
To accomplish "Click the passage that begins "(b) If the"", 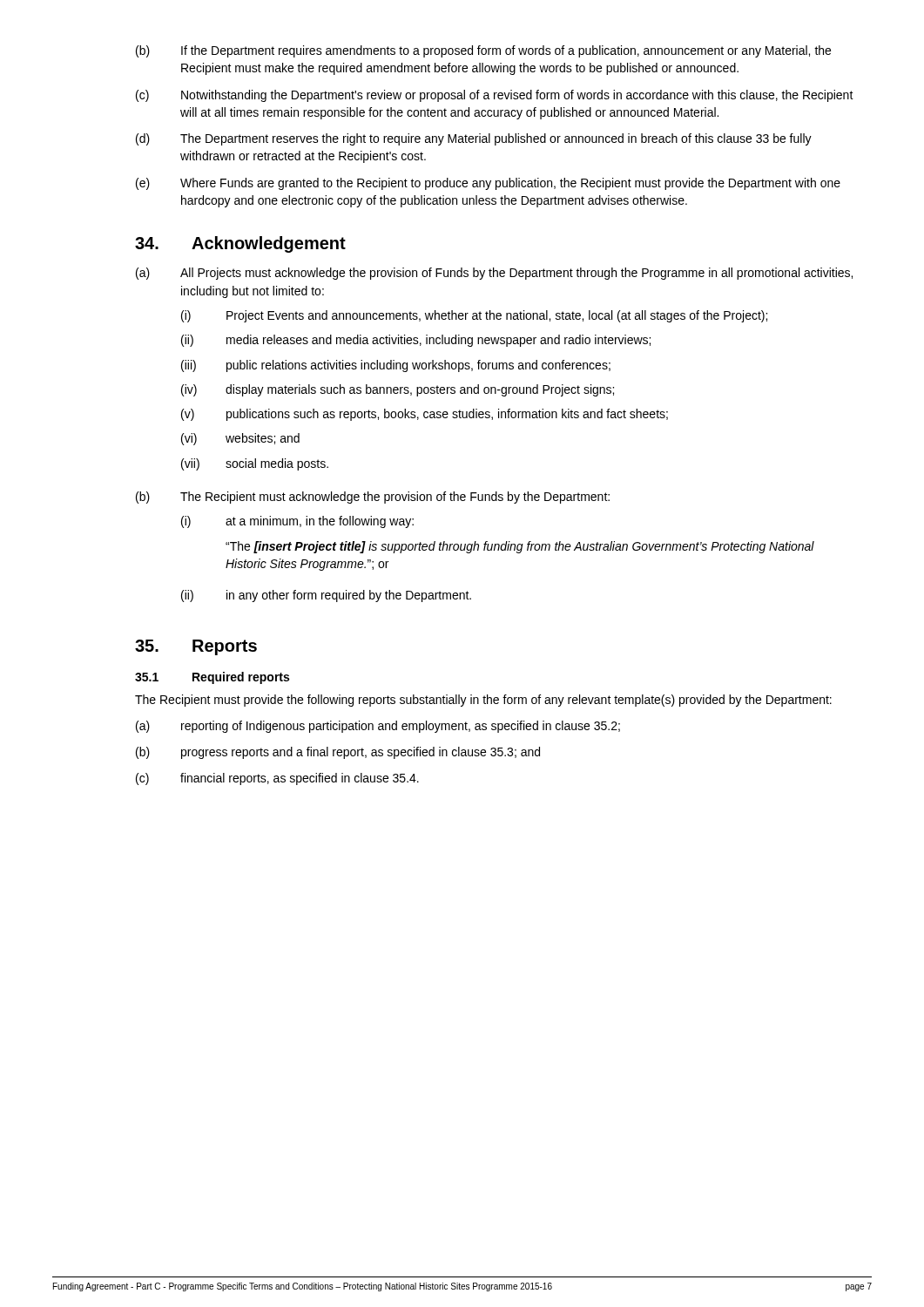I will (495, 60).
